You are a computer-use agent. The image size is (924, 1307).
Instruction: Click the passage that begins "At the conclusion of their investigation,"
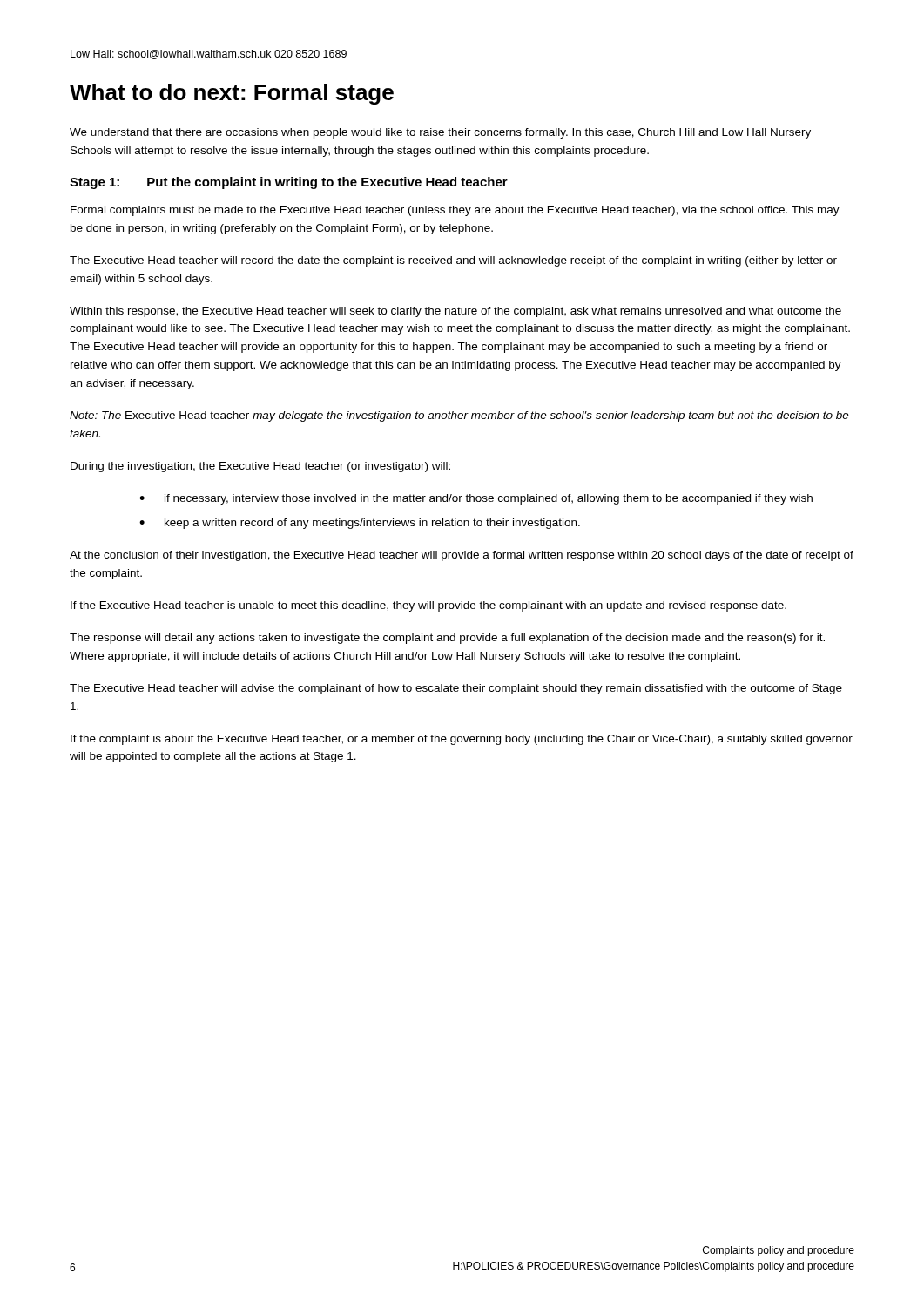tap(461, 564)
